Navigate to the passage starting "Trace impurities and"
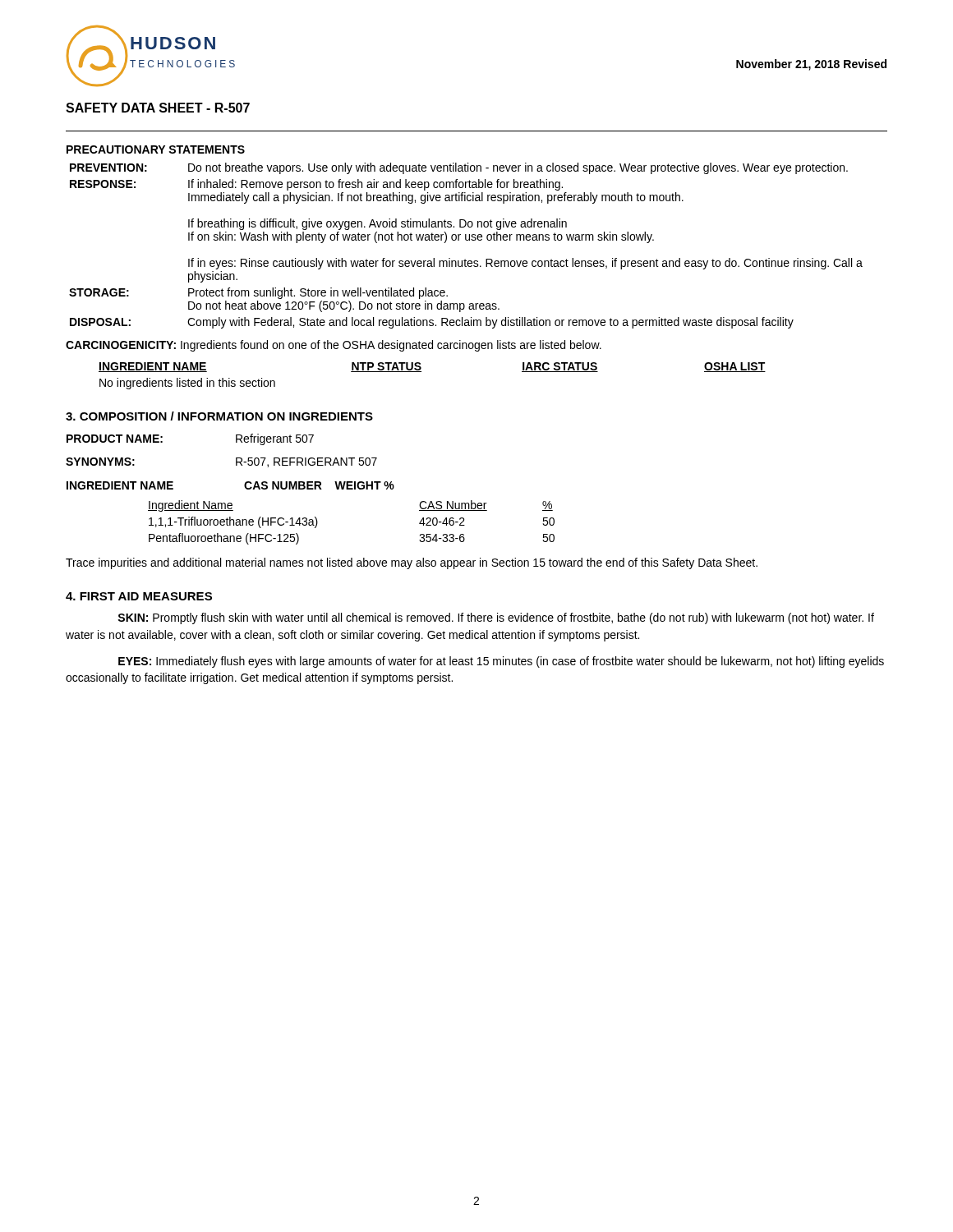 412,563
